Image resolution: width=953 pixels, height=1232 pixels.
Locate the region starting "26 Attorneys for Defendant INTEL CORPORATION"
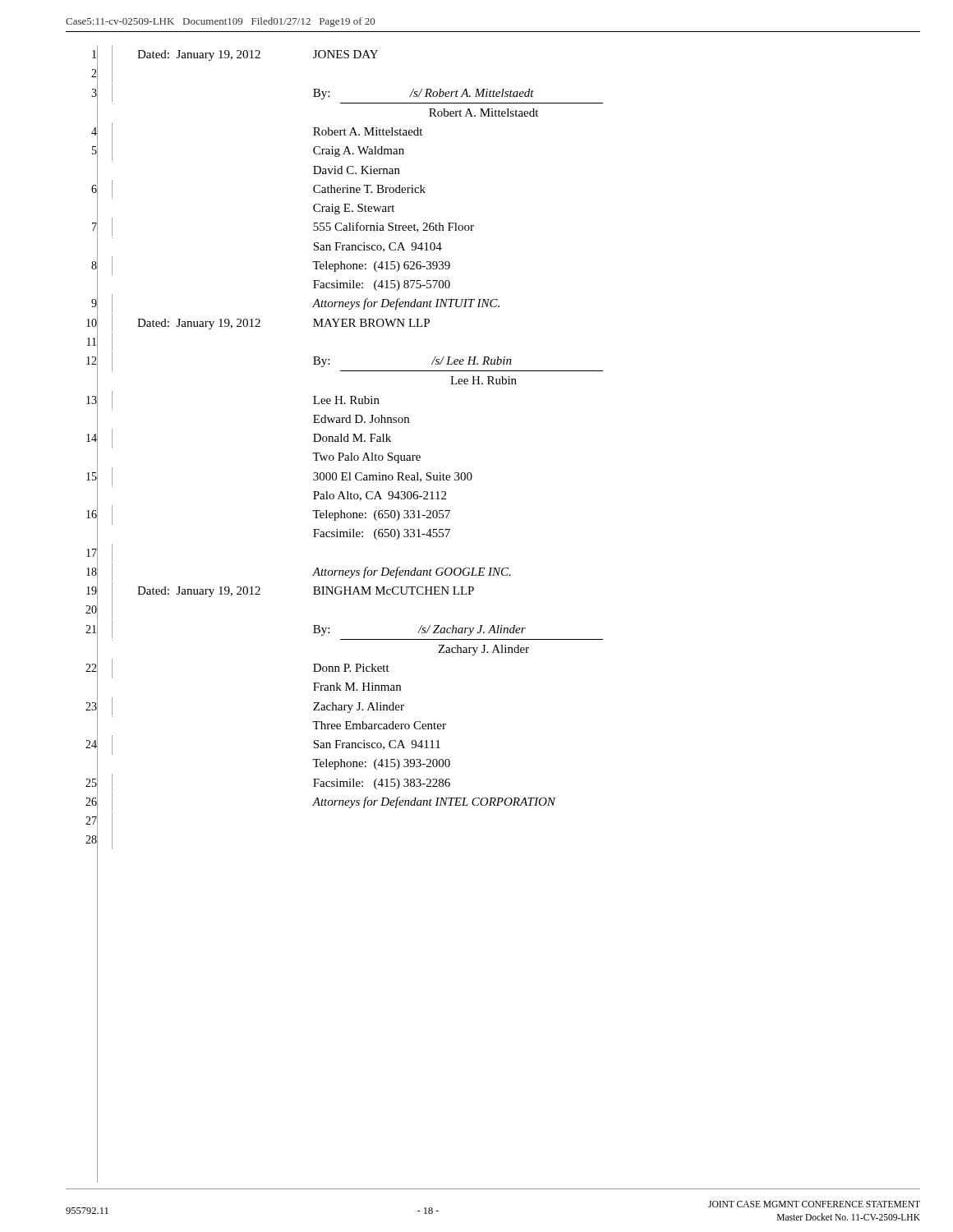(489, 802)
